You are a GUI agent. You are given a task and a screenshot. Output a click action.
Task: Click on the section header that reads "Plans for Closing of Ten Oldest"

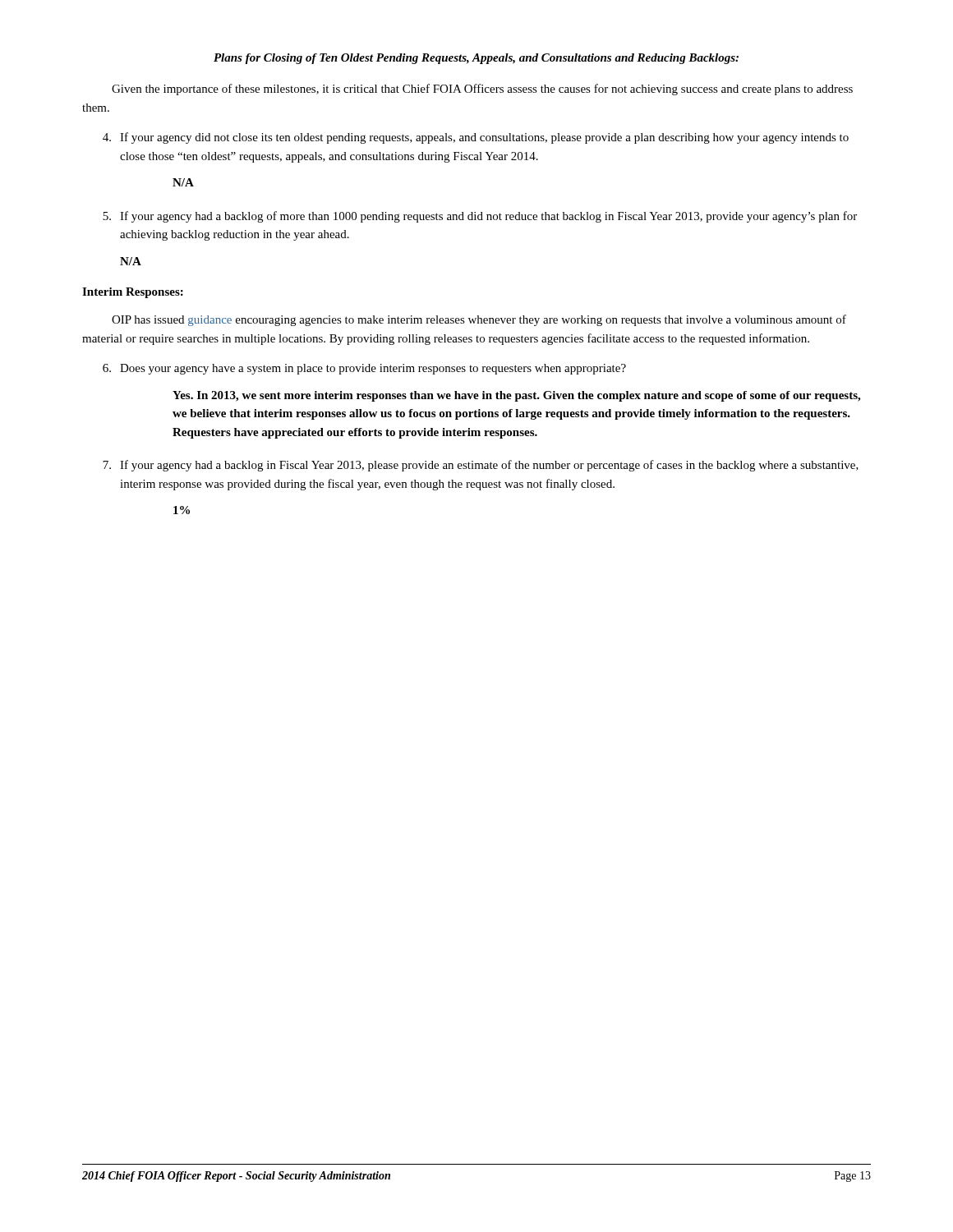(x=476, y=57)
